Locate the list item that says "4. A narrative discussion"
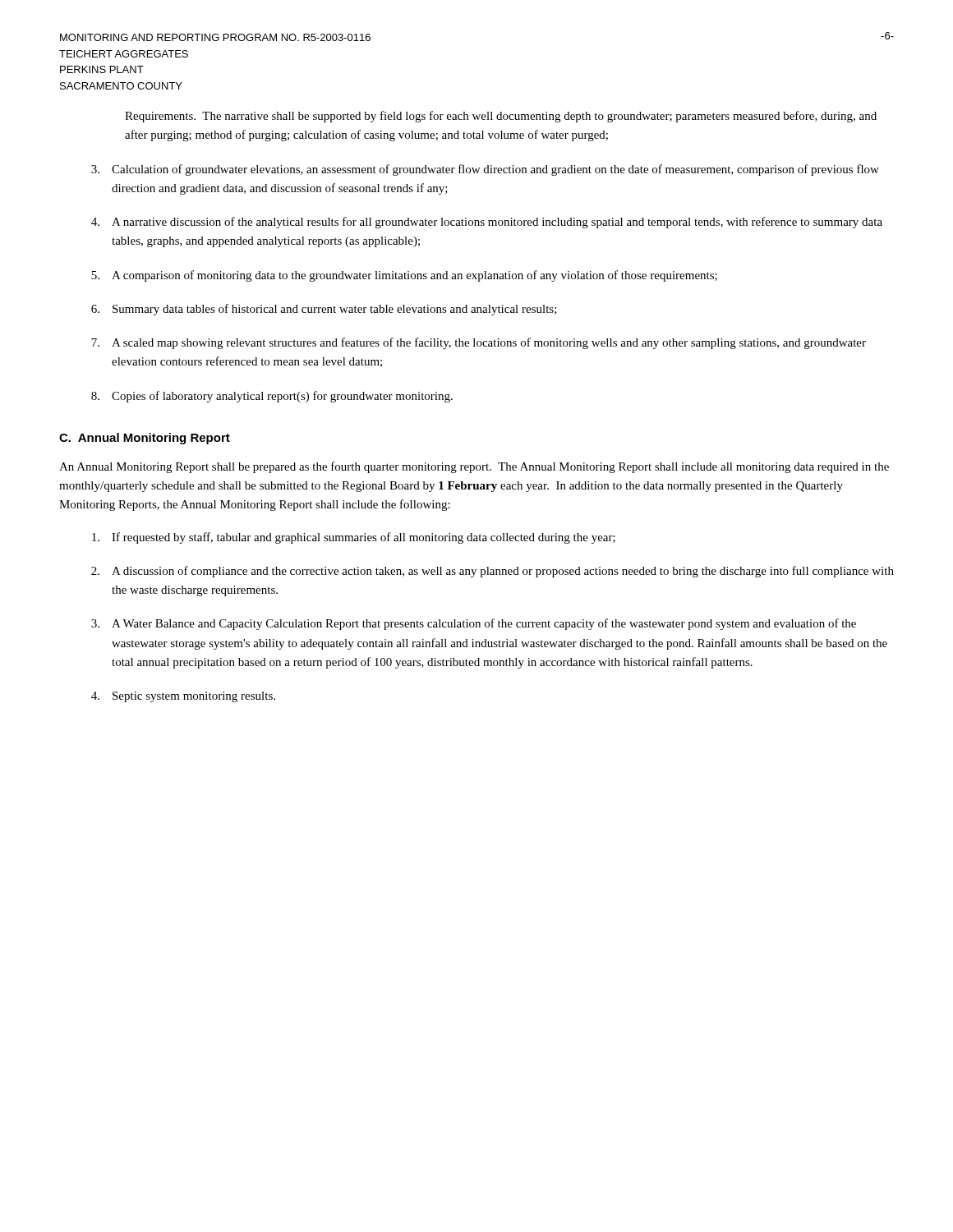 476,232
